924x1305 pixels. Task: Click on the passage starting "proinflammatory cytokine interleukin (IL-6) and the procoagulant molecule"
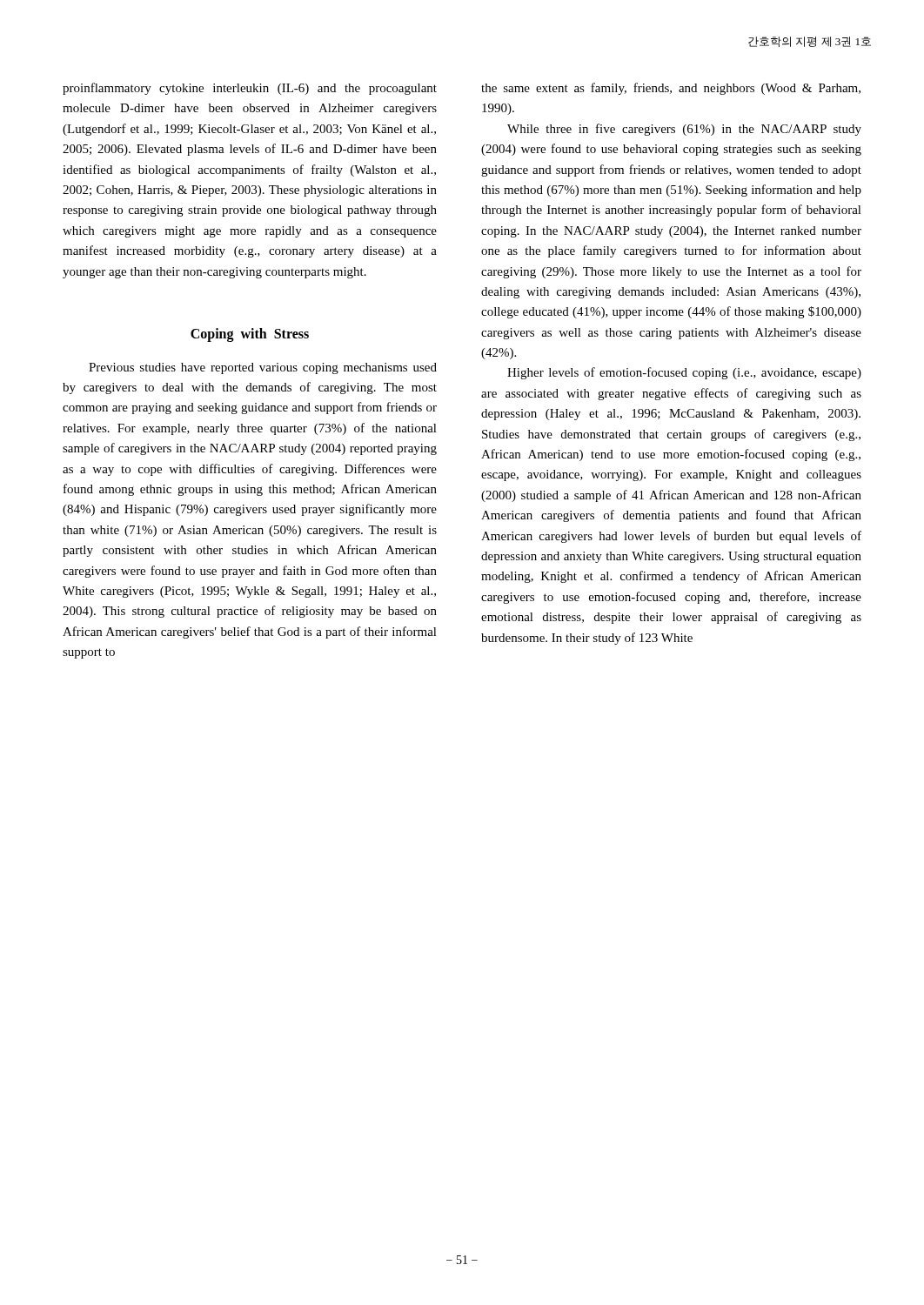click(250, 180)
